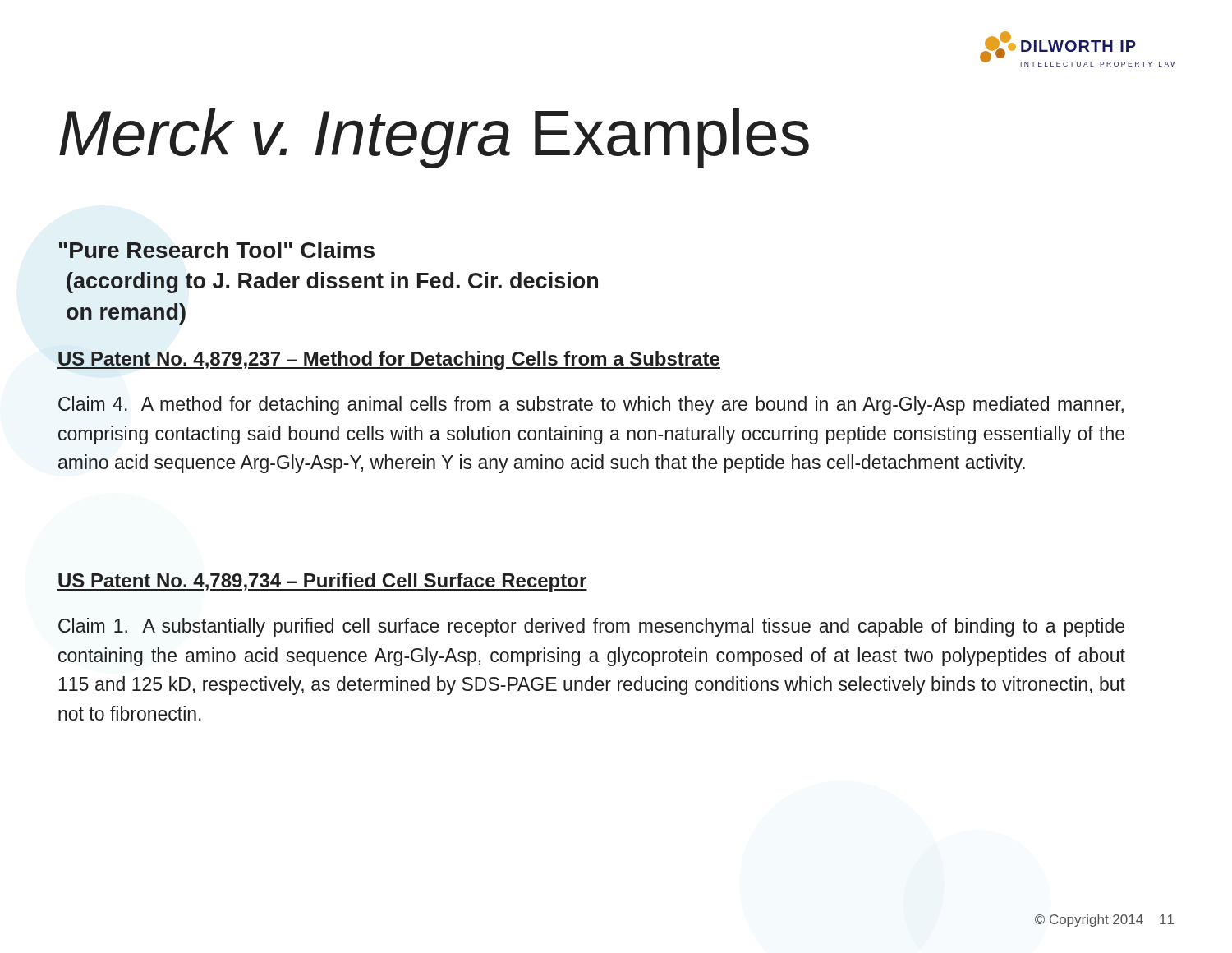Locate the title
The height and width of the screenshot is (953, 1232).
(x=591, y=134)
